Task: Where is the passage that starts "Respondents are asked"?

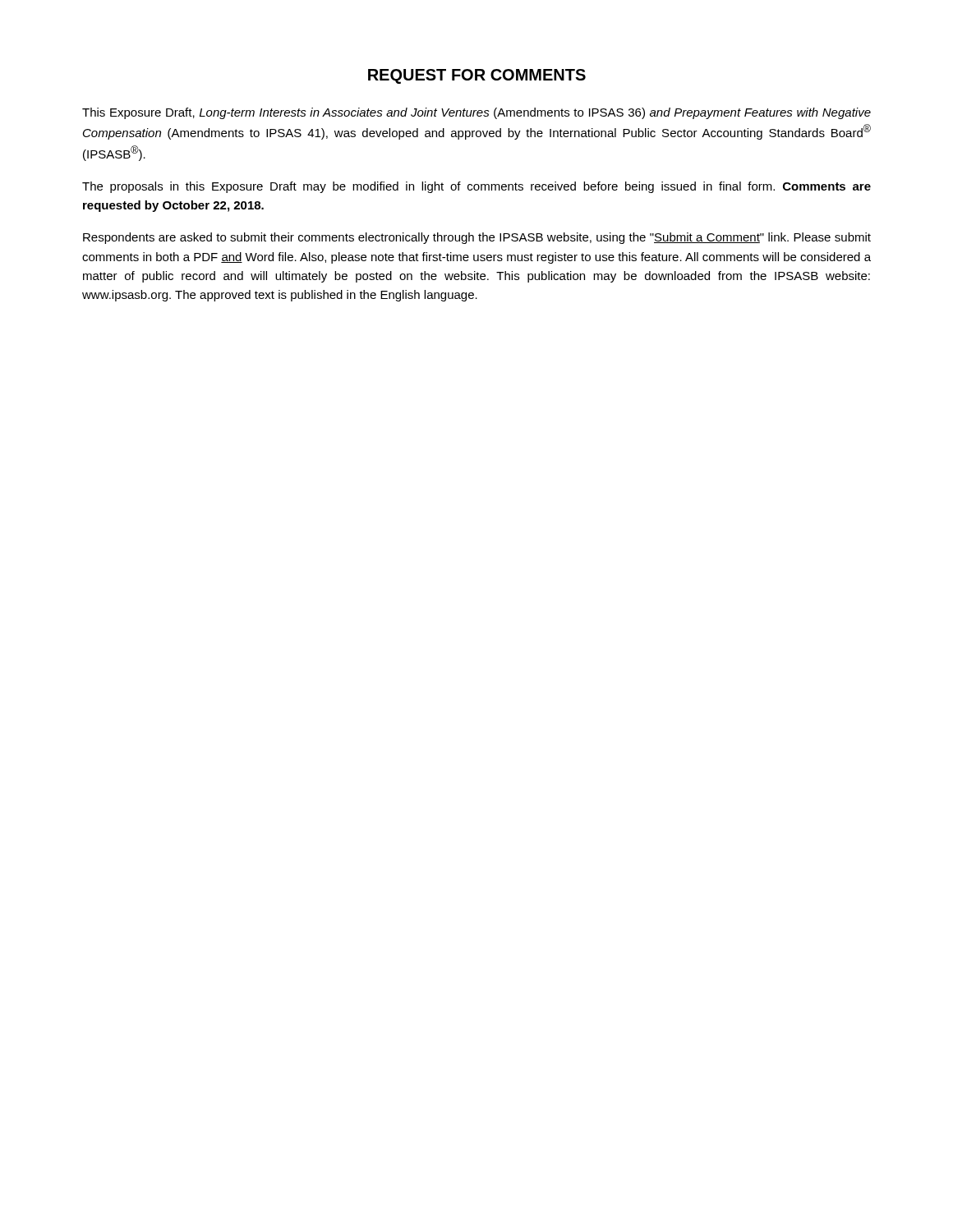Action: click(476, 266)
